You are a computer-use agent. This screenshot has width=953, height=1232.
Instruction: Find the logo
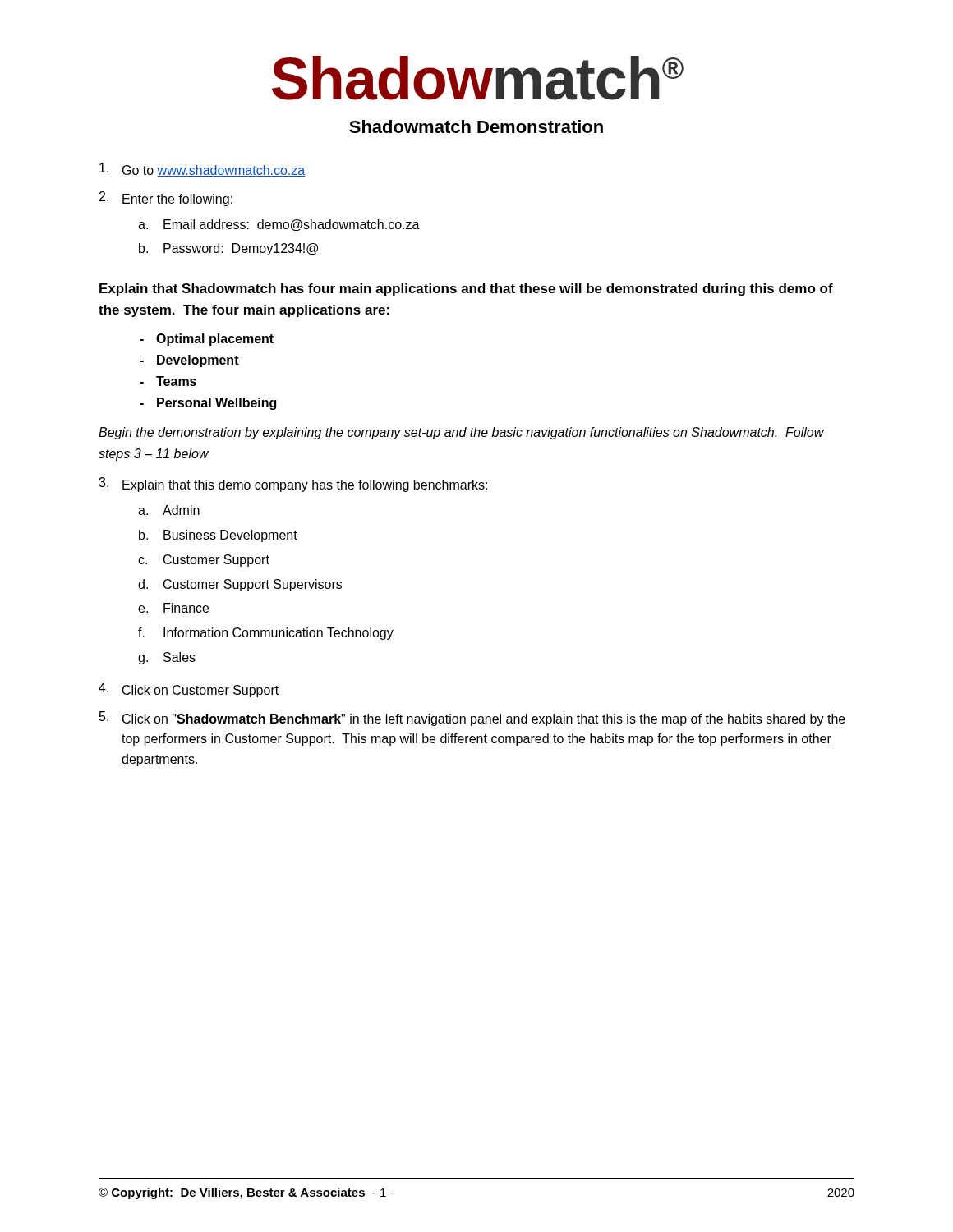tap(476, 79)
